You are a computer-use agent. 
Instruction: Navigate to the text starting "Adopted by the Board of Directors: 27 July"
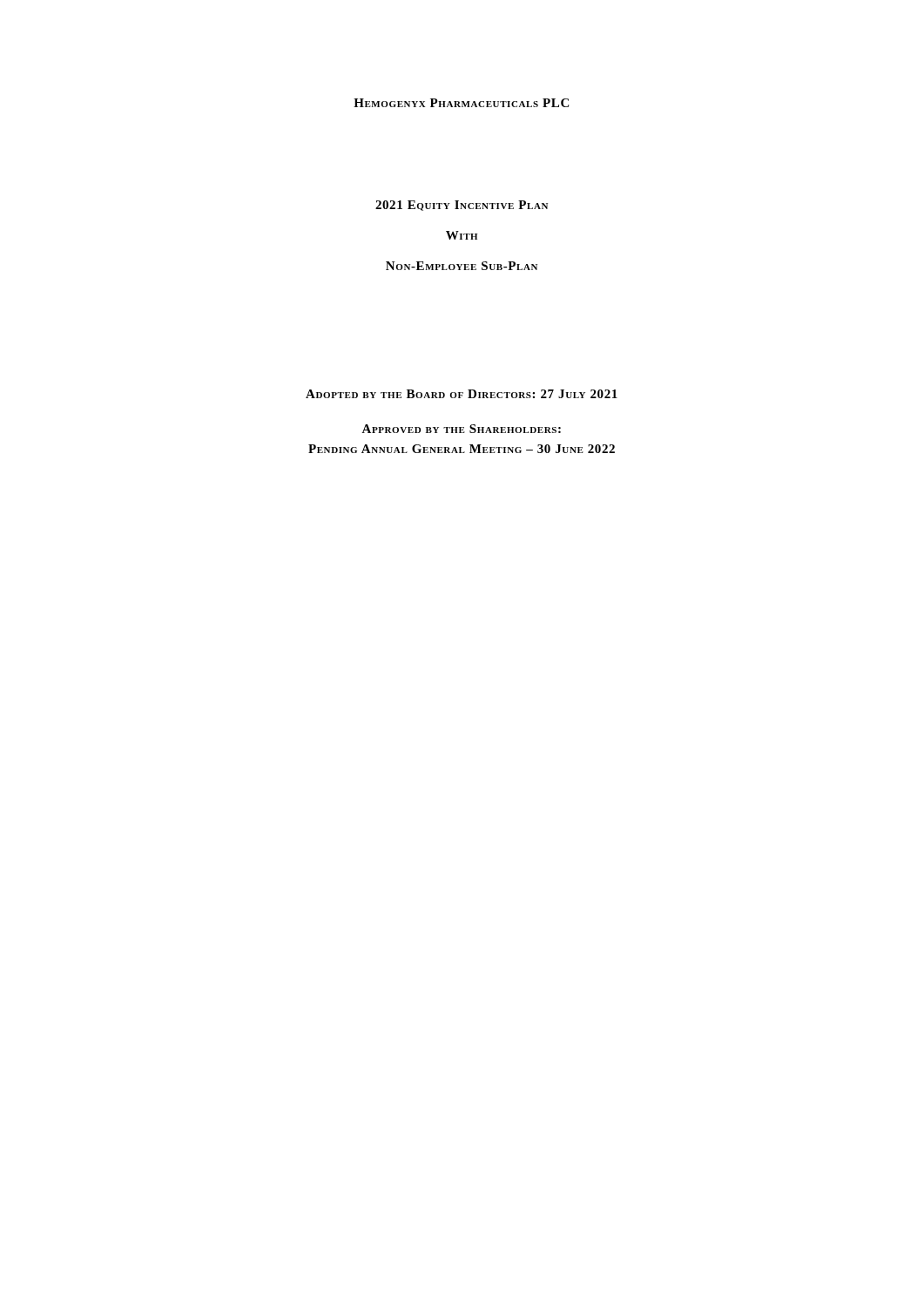(462, 394)
